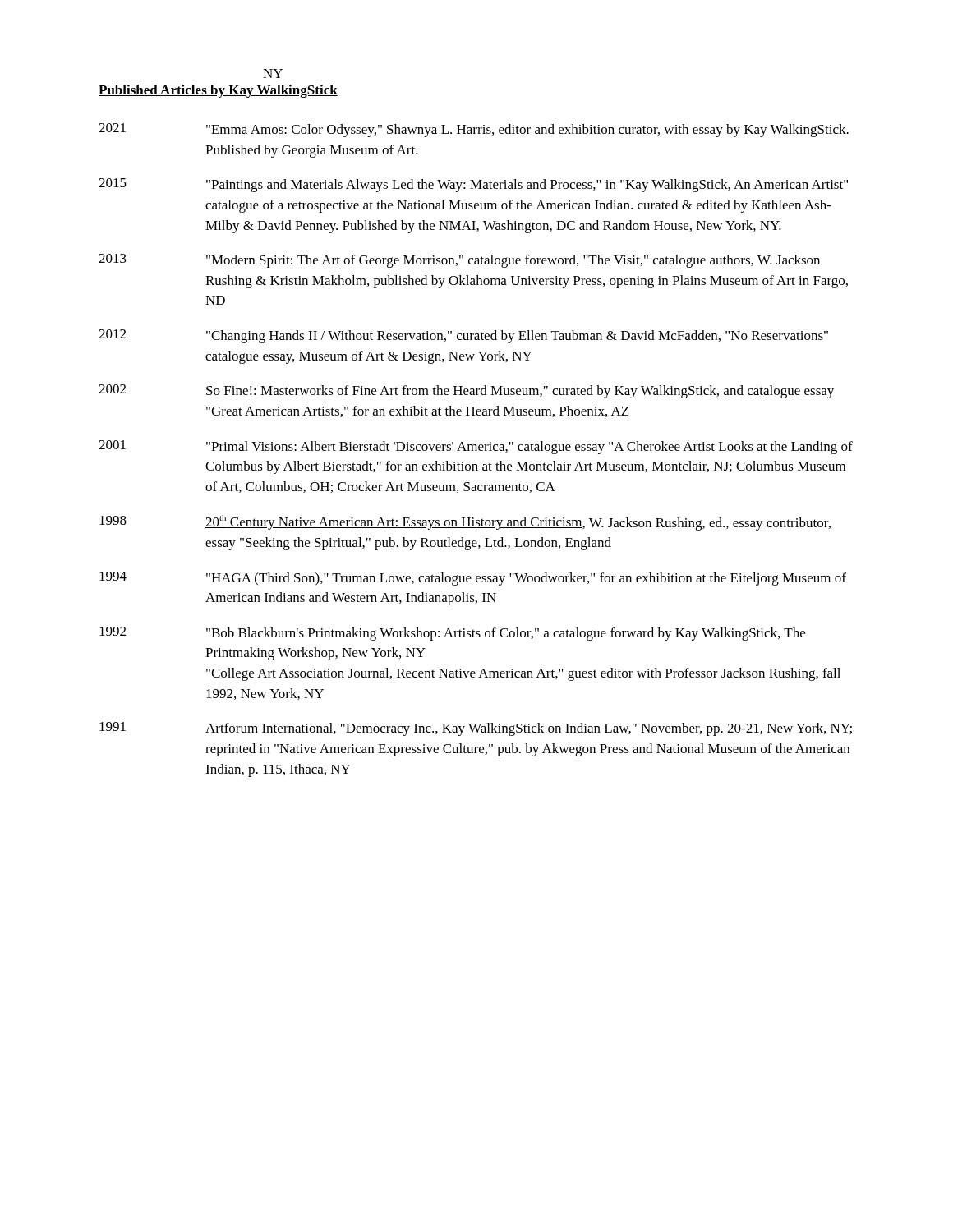
Task: Find the text starting "1991 Artforum International,"
Action: (476, 749)
